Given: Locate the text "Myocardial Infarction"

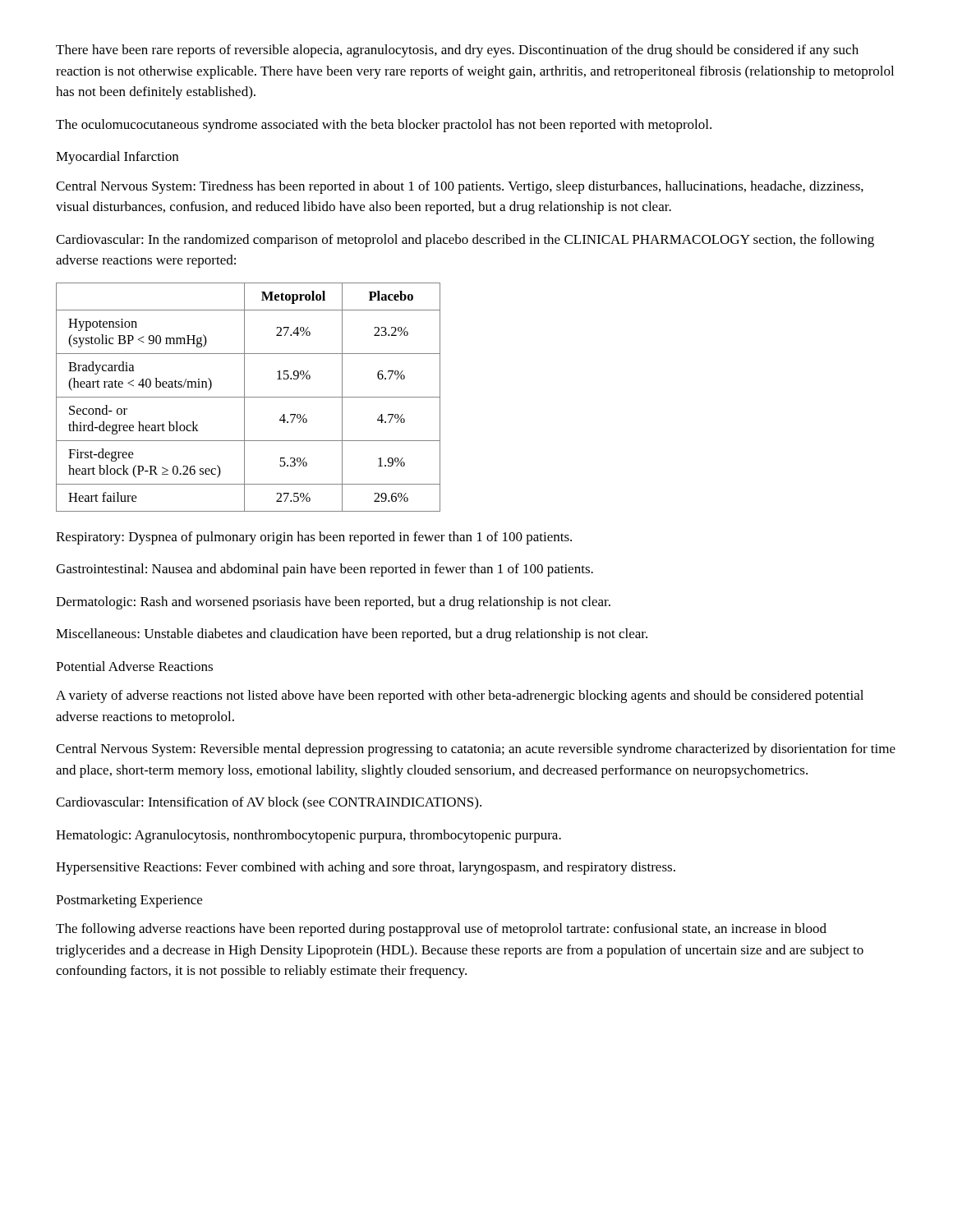Looking at the screenshot, I should pyautogui.click(x=117, y=156).
